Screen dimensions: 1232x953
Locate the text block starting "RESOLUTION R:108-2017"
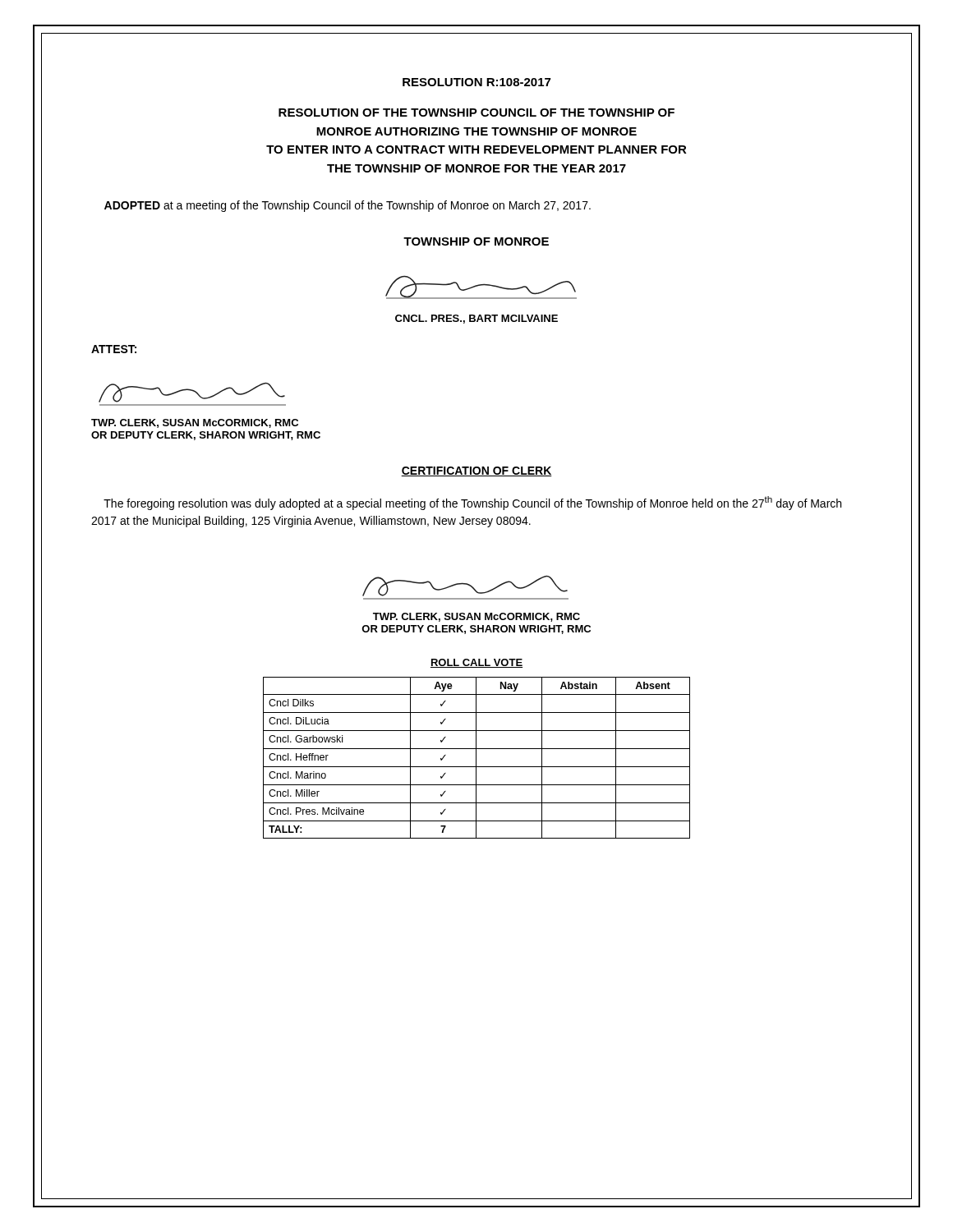tap(476, 82)
